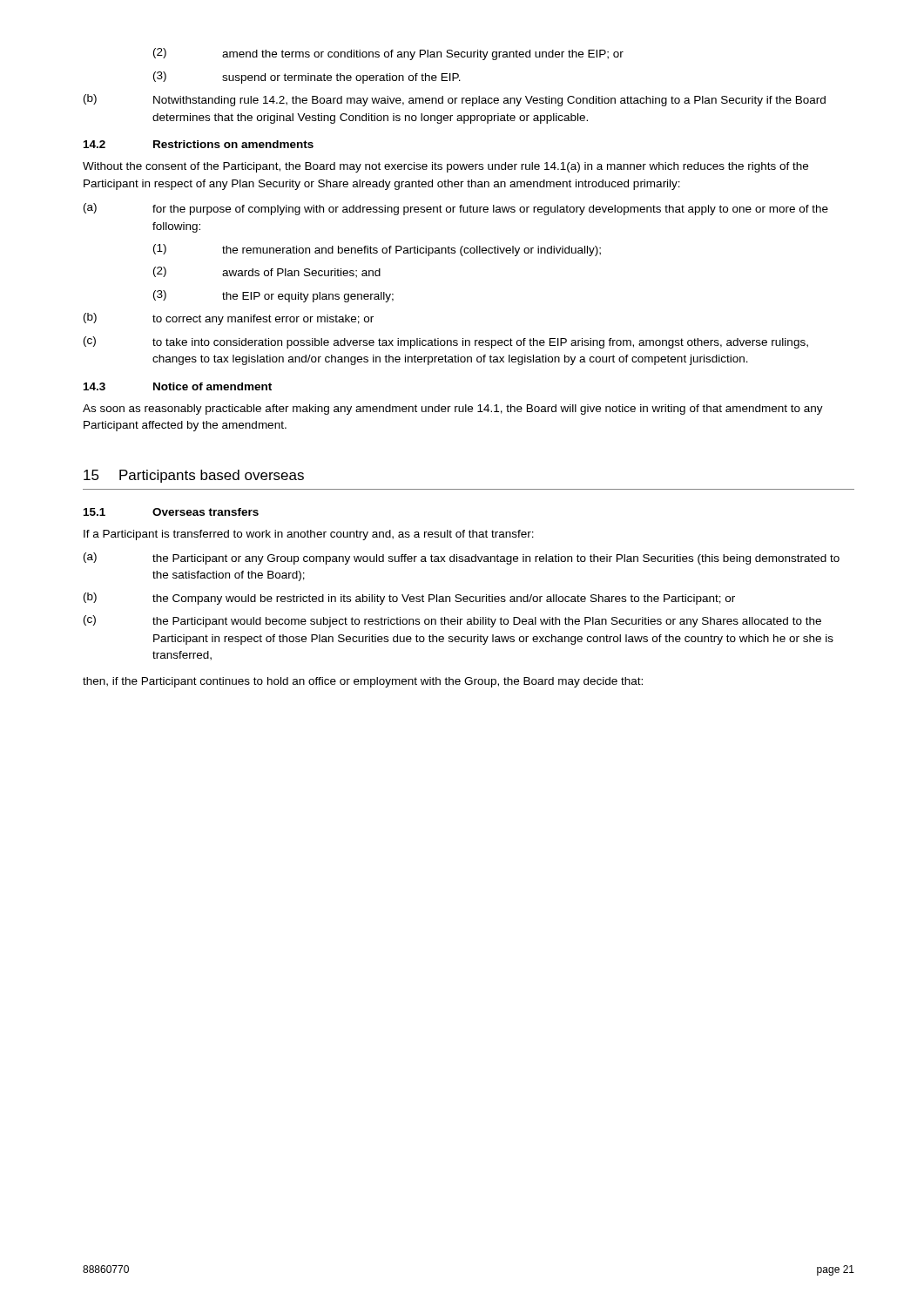Click where it says "14.3 Notice of amendment"

pos(177,386)
